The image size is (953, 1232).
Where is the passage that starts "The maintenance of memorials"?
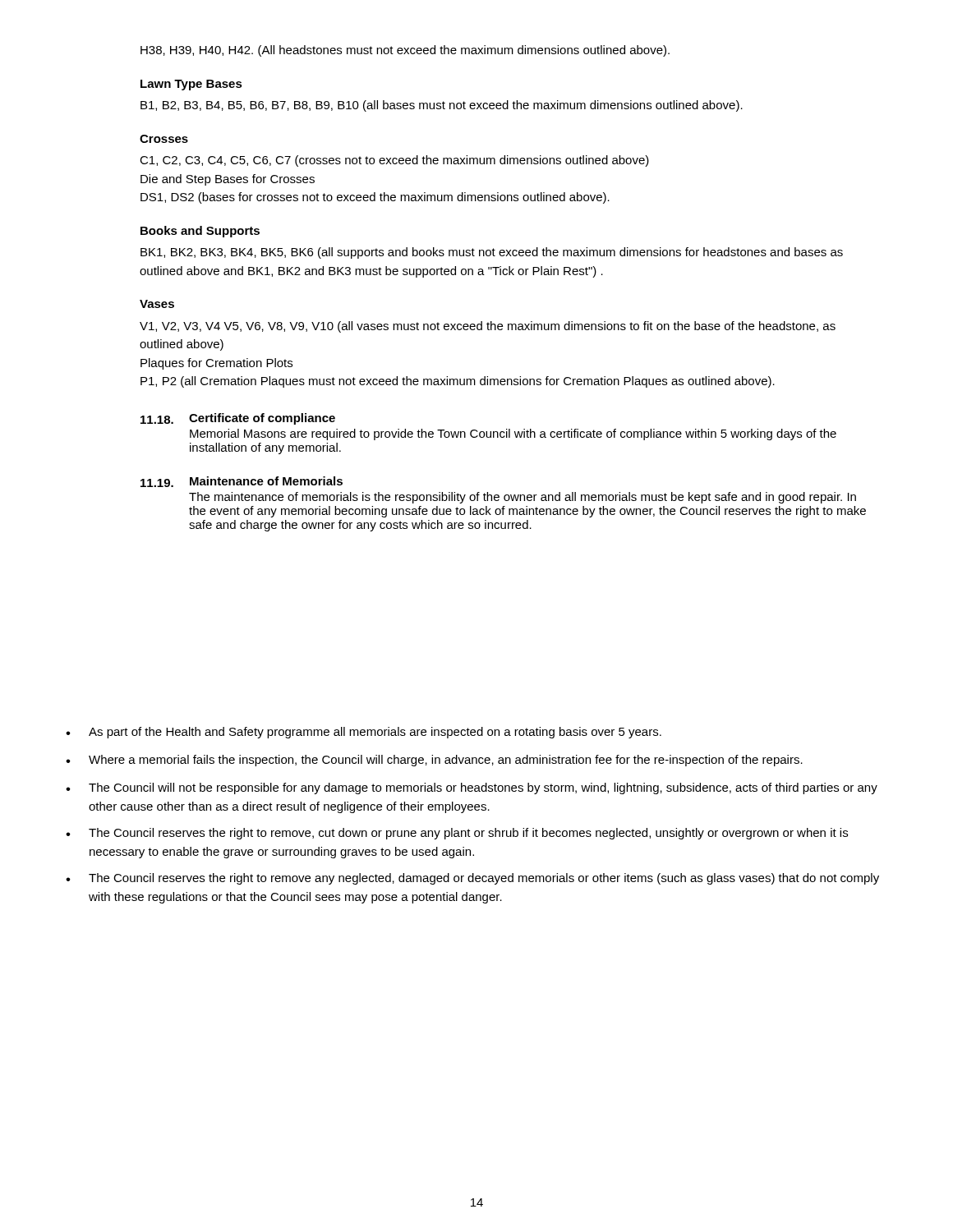528,510
